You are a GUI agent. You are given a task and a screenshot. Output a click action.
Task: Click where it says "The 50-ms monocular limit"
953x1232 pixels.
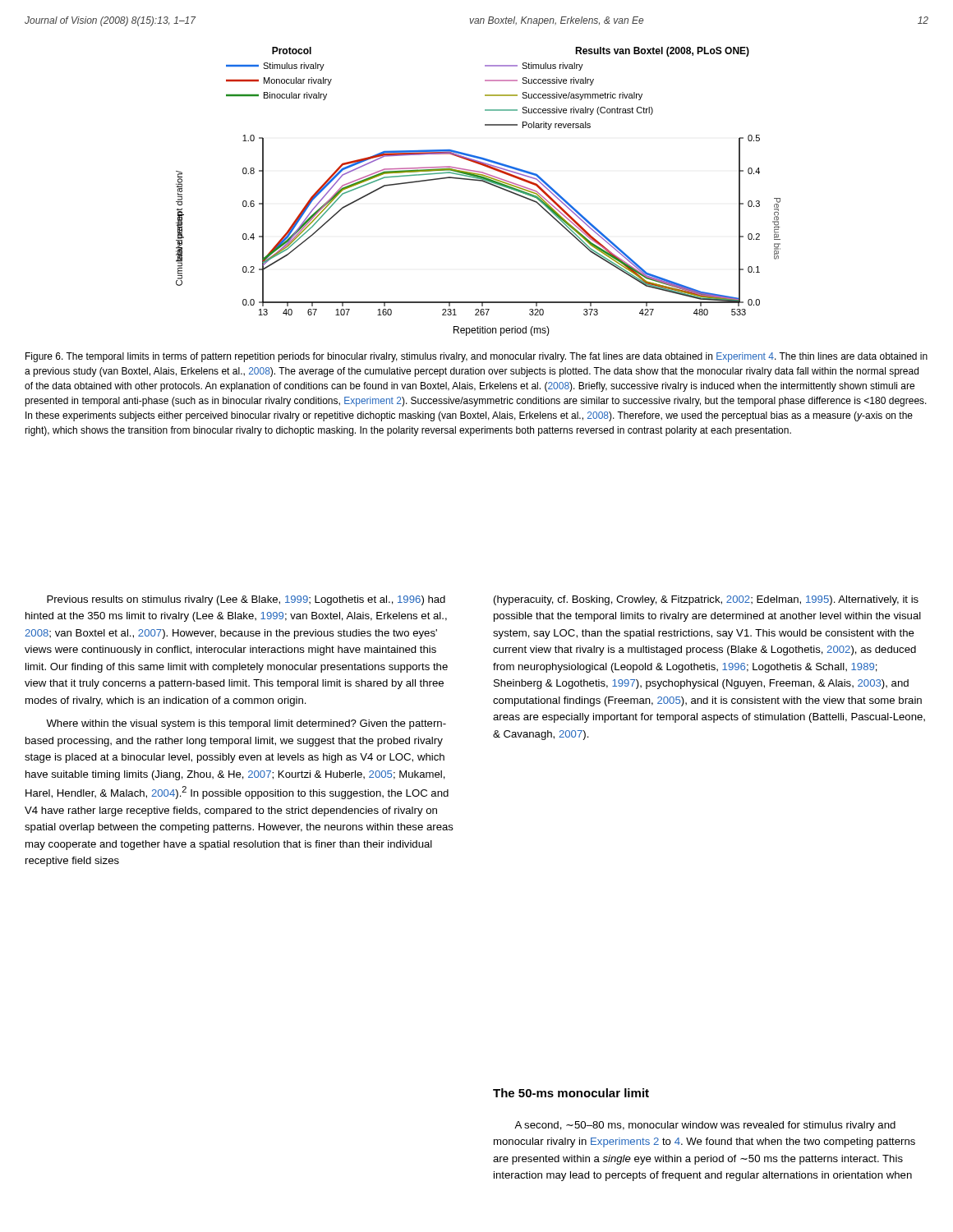tap(571, 1093)
